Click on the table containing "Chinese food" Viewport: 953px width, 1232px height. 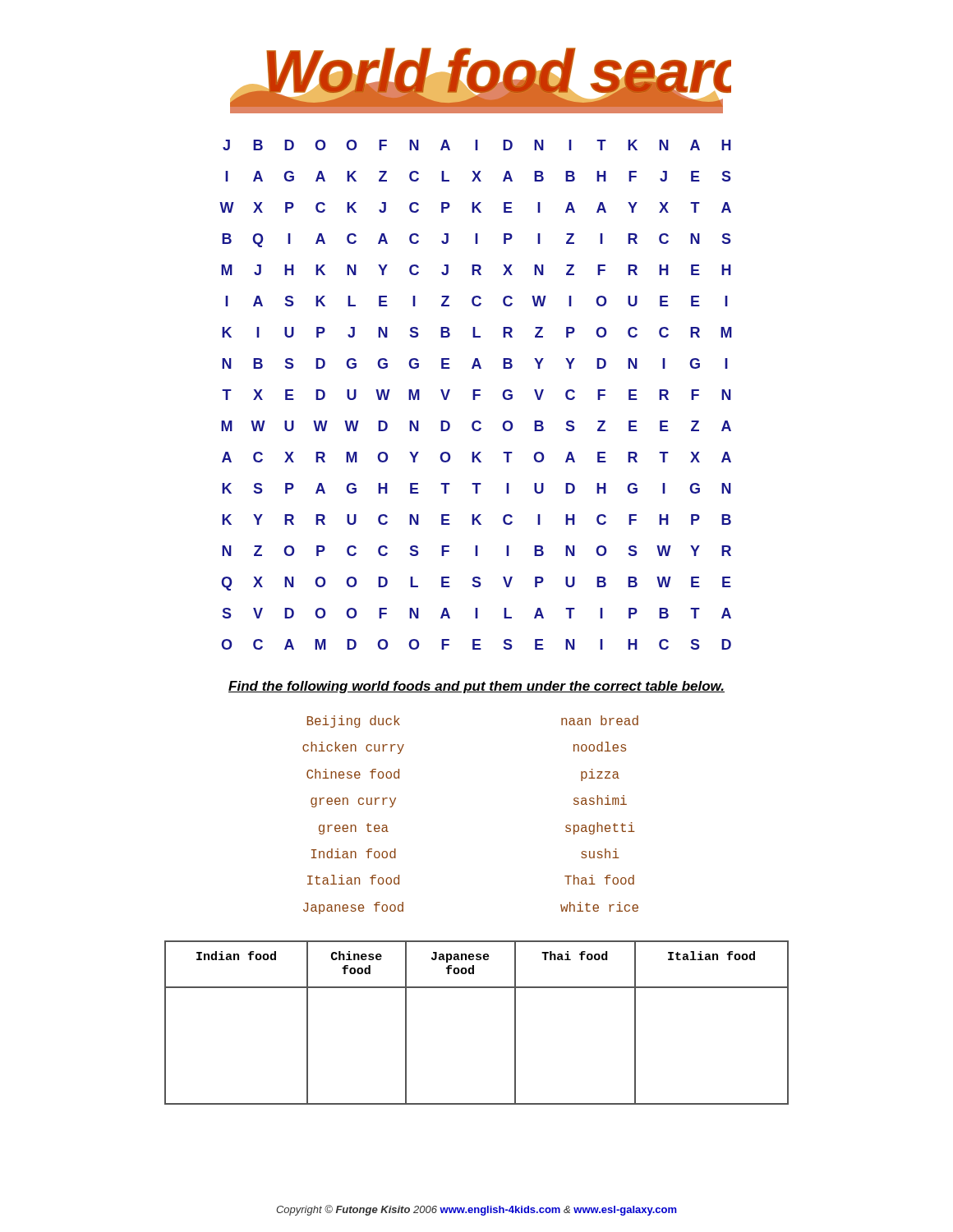point(476,1023)
